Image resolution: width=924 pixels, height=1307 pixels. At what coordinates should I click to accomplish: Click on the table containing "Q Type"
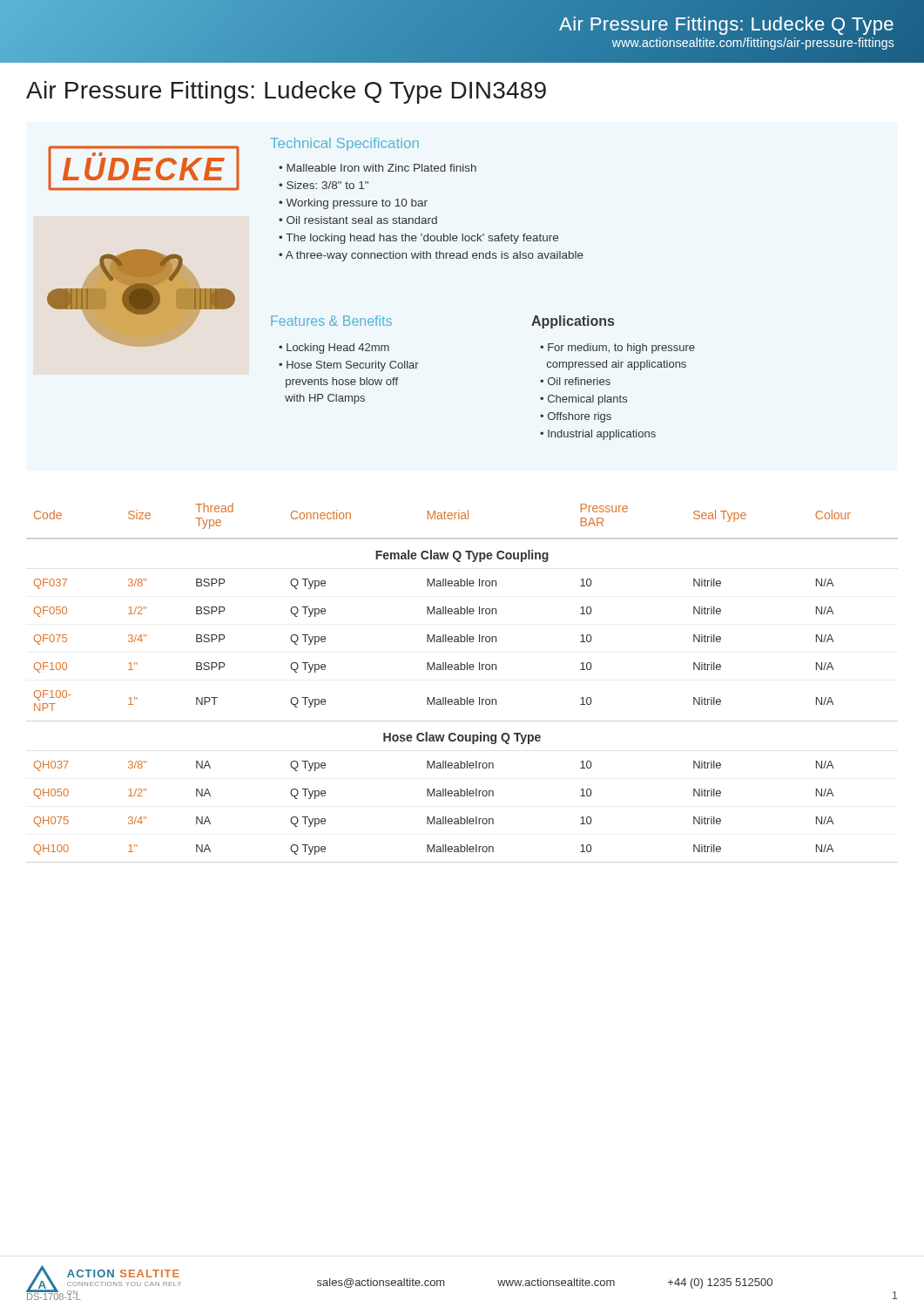pyautogui.click(x=462, y=677)
